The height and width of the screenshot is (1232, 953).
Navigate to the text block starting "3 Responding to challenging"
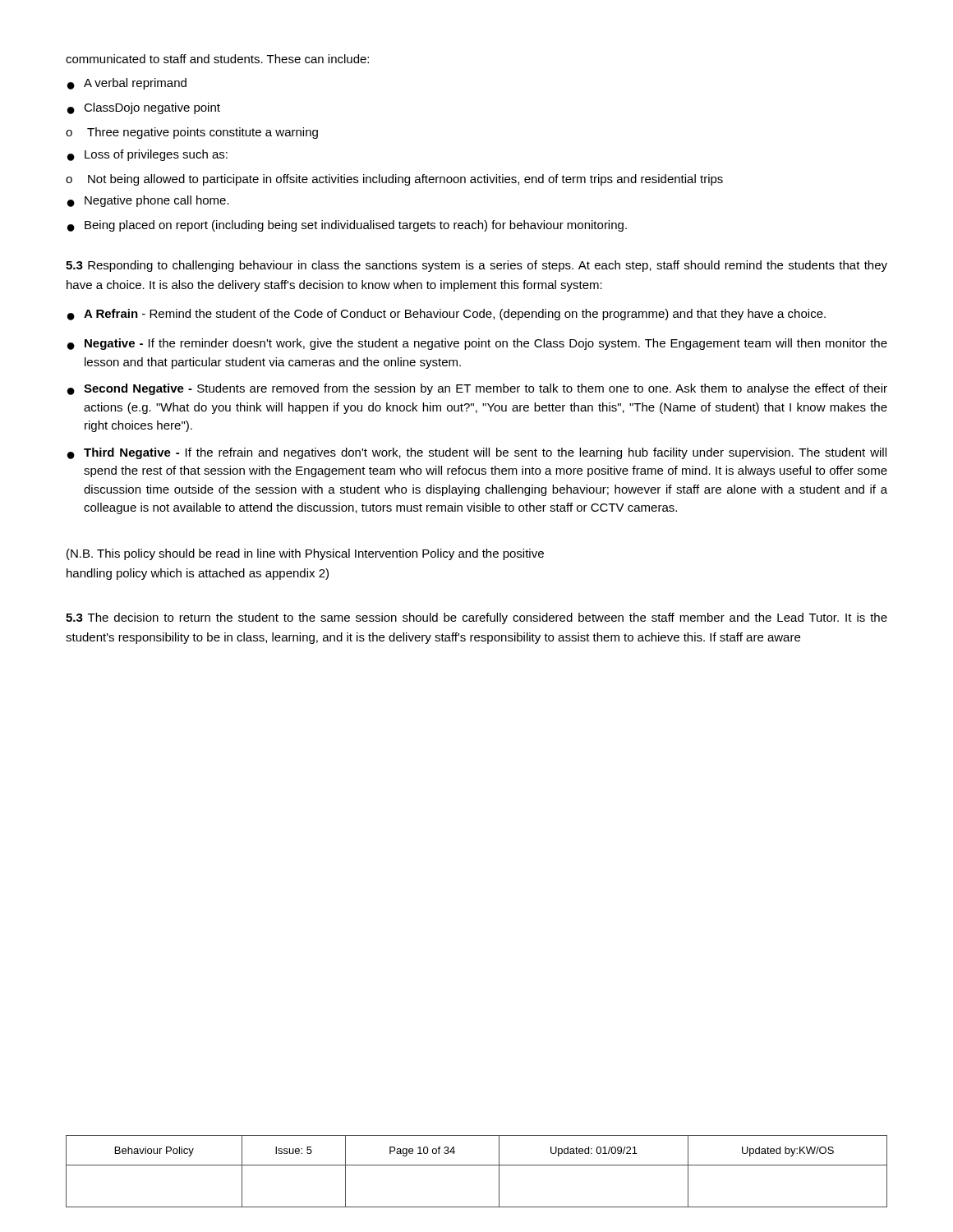[476, 275]
